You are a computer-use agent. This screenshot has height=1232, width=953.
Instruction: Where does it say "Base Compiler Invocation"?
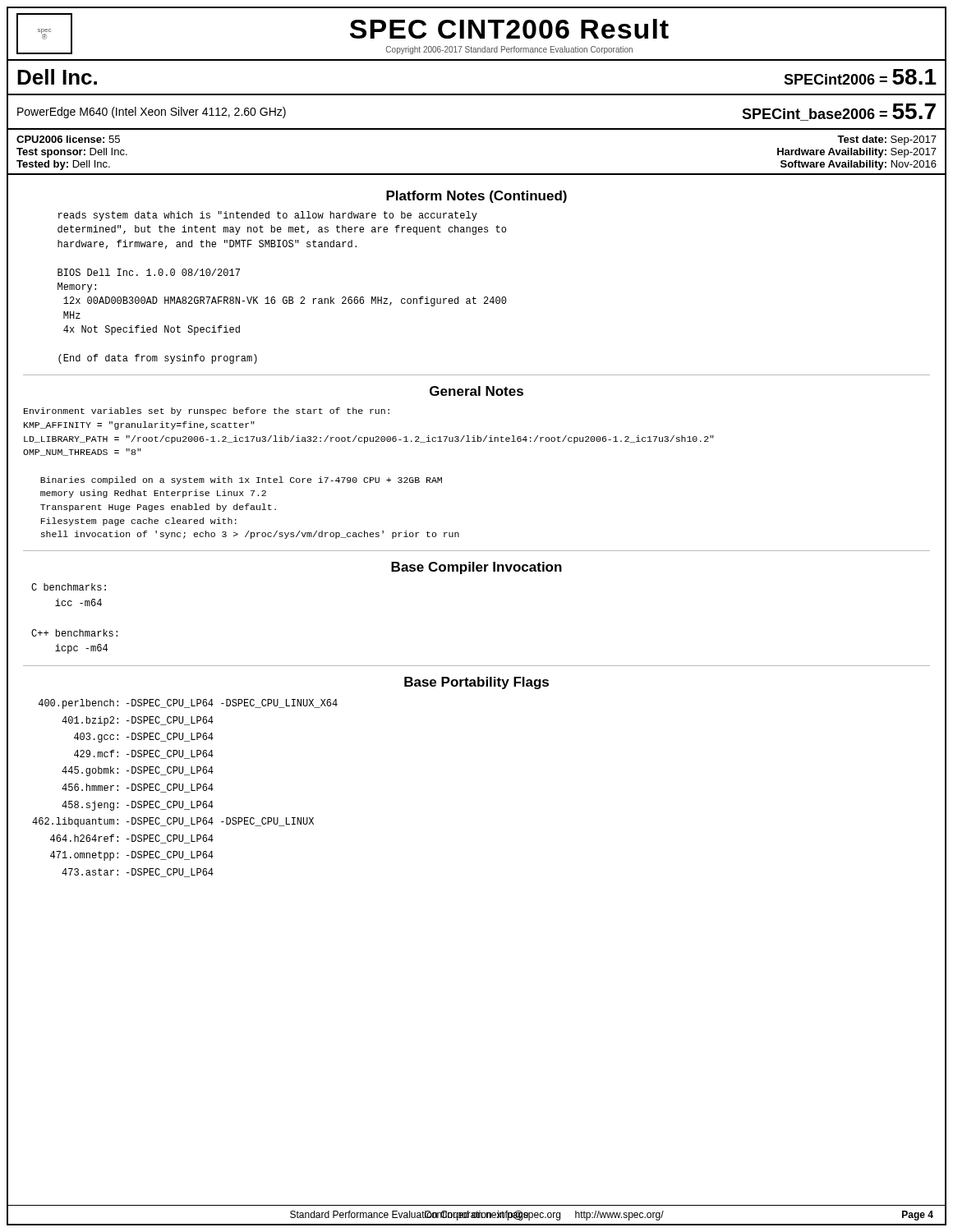pos(476,567)
